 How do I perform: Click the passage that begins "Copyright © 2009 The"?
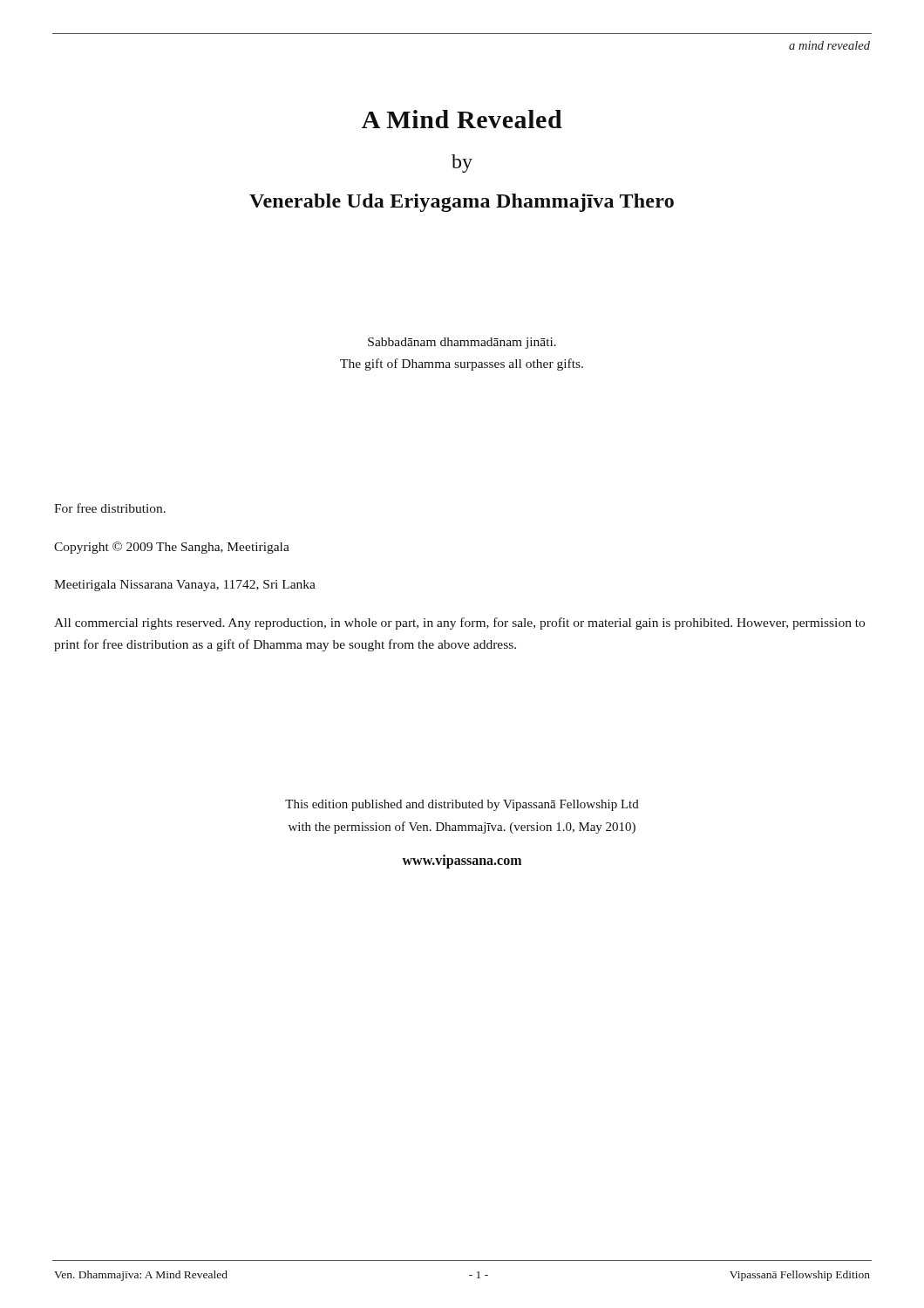(x=172, y=546)
